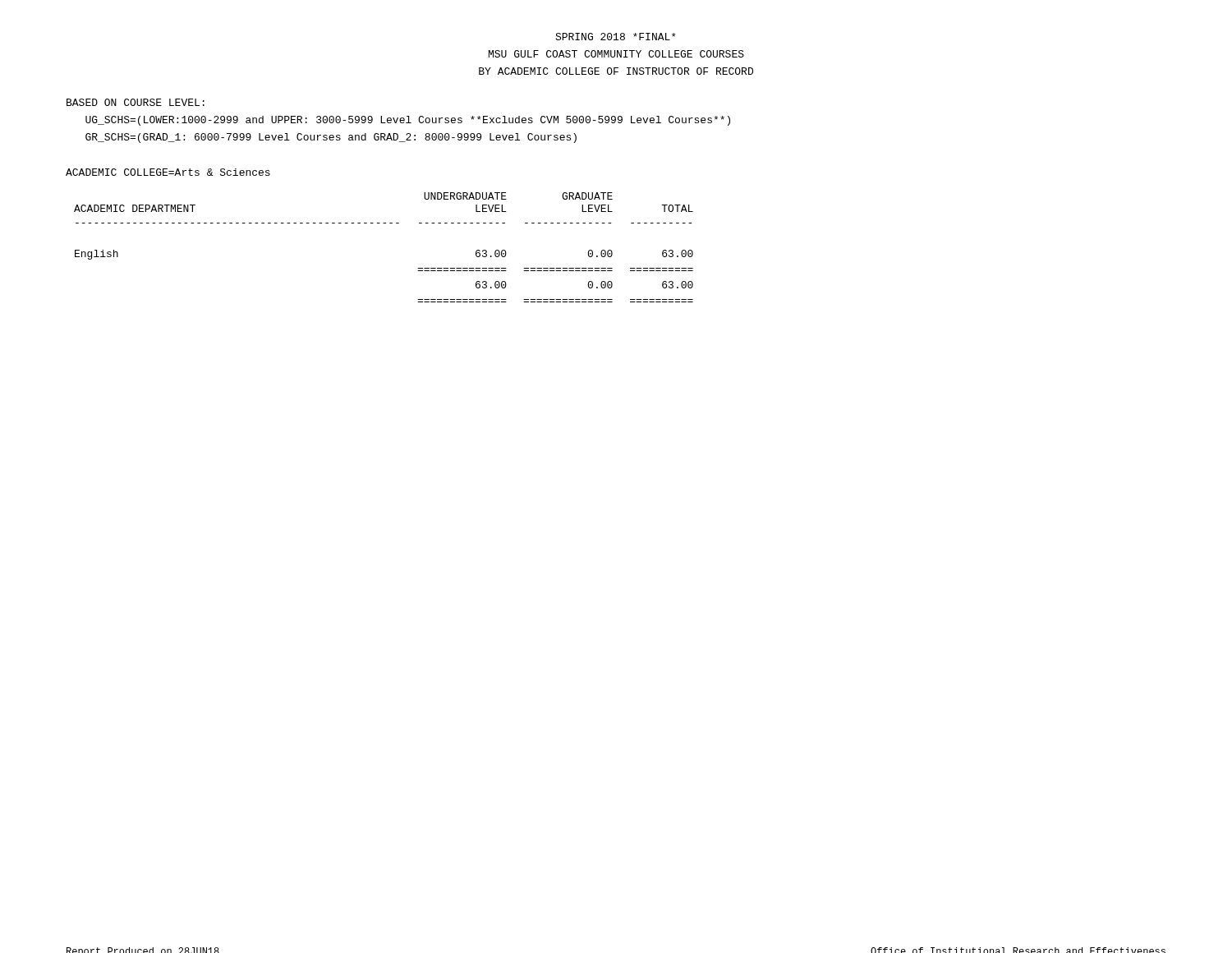
Task: Locate the table with the text "ACADEMIC DEPARTMENT"
Action: pos(649,250)
